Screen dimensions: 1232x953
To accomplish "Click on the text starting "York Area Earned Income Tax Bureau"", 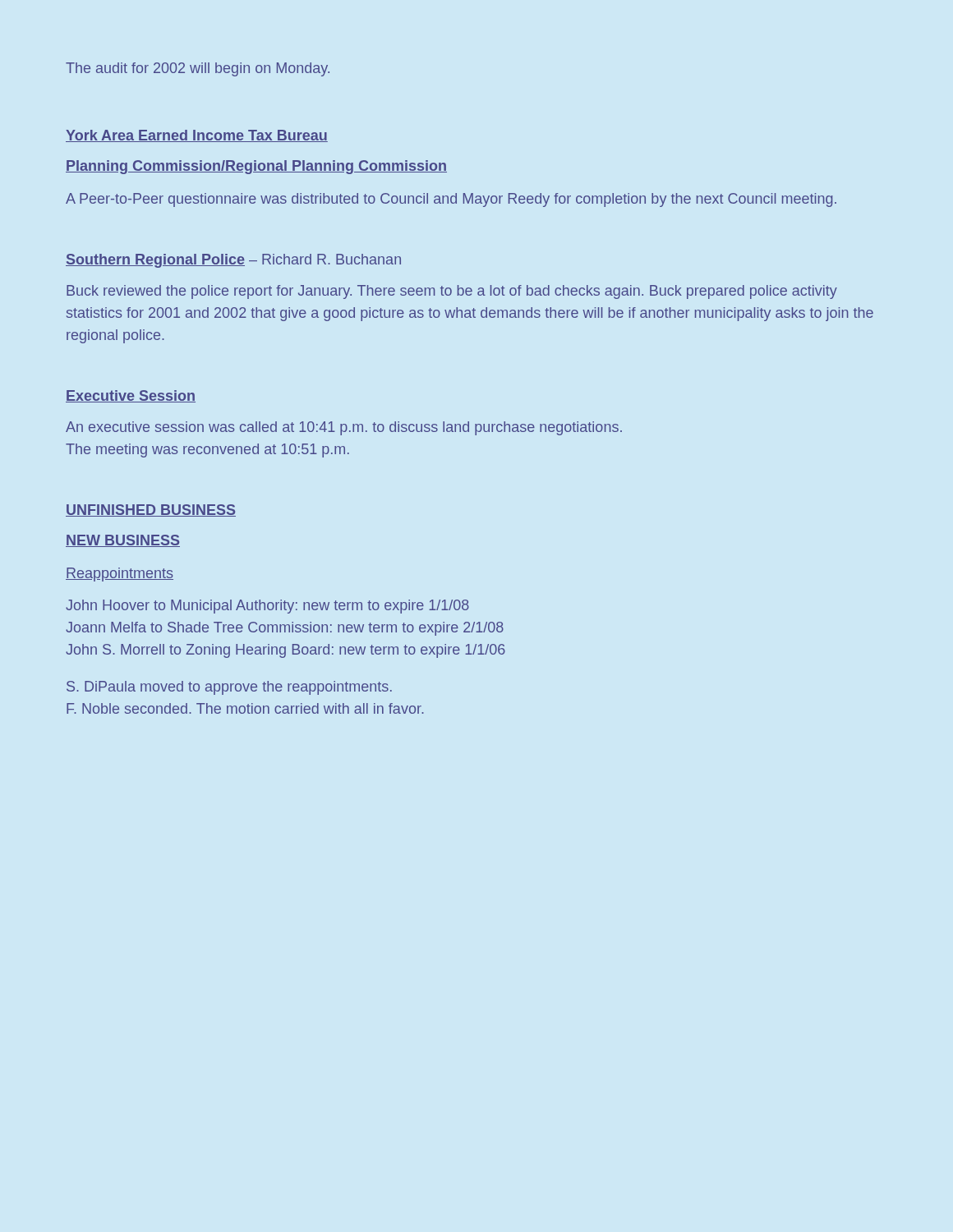I will [x=197, y=136].
